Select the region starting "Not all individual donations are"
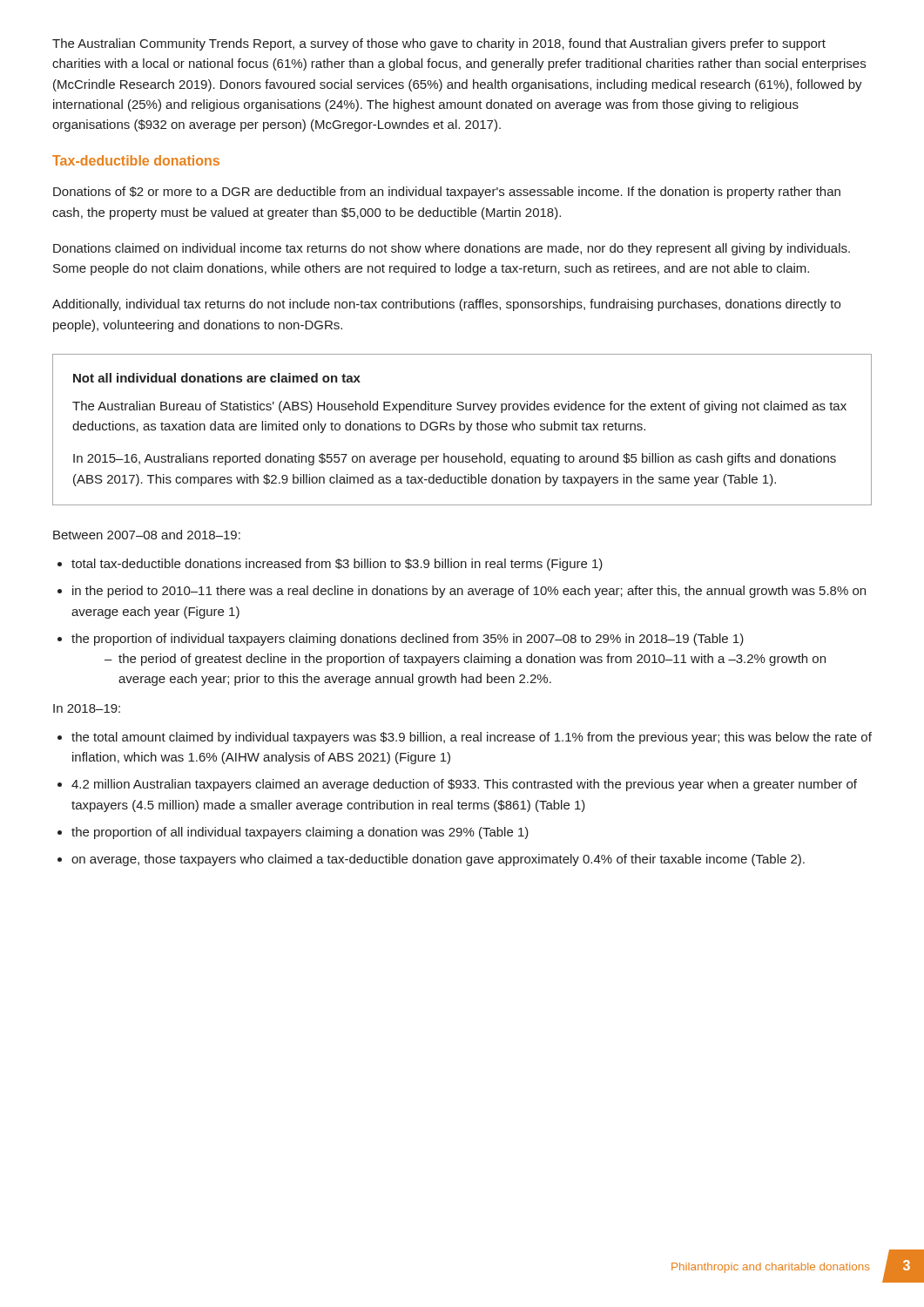Image resolution: width=924 pixels, height=1307 pixels. 462,429
